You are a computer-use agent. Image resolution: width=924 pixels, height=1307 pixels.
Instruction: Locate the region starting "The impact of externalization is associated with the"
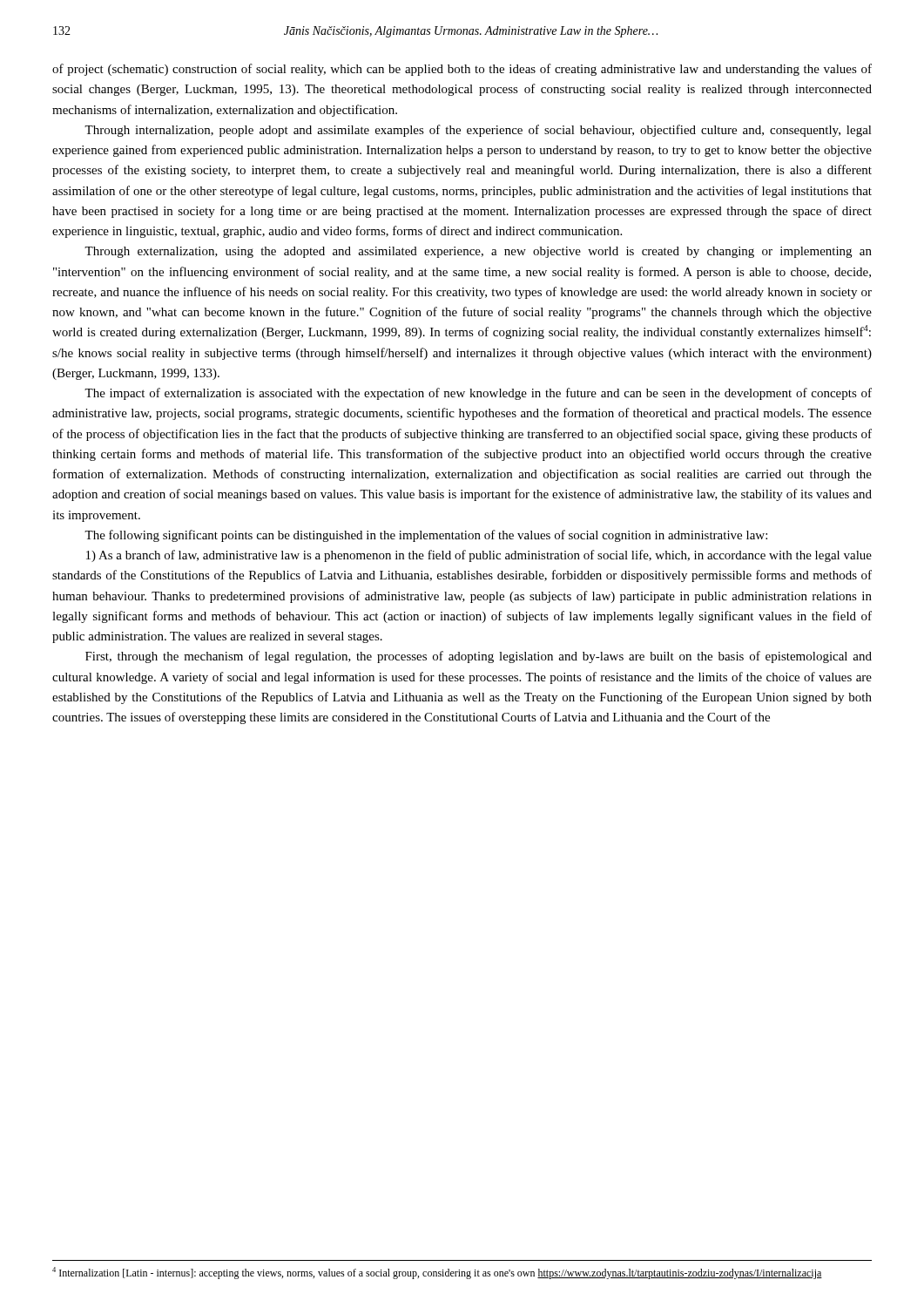pyautogui.click(x=462, y=454)
